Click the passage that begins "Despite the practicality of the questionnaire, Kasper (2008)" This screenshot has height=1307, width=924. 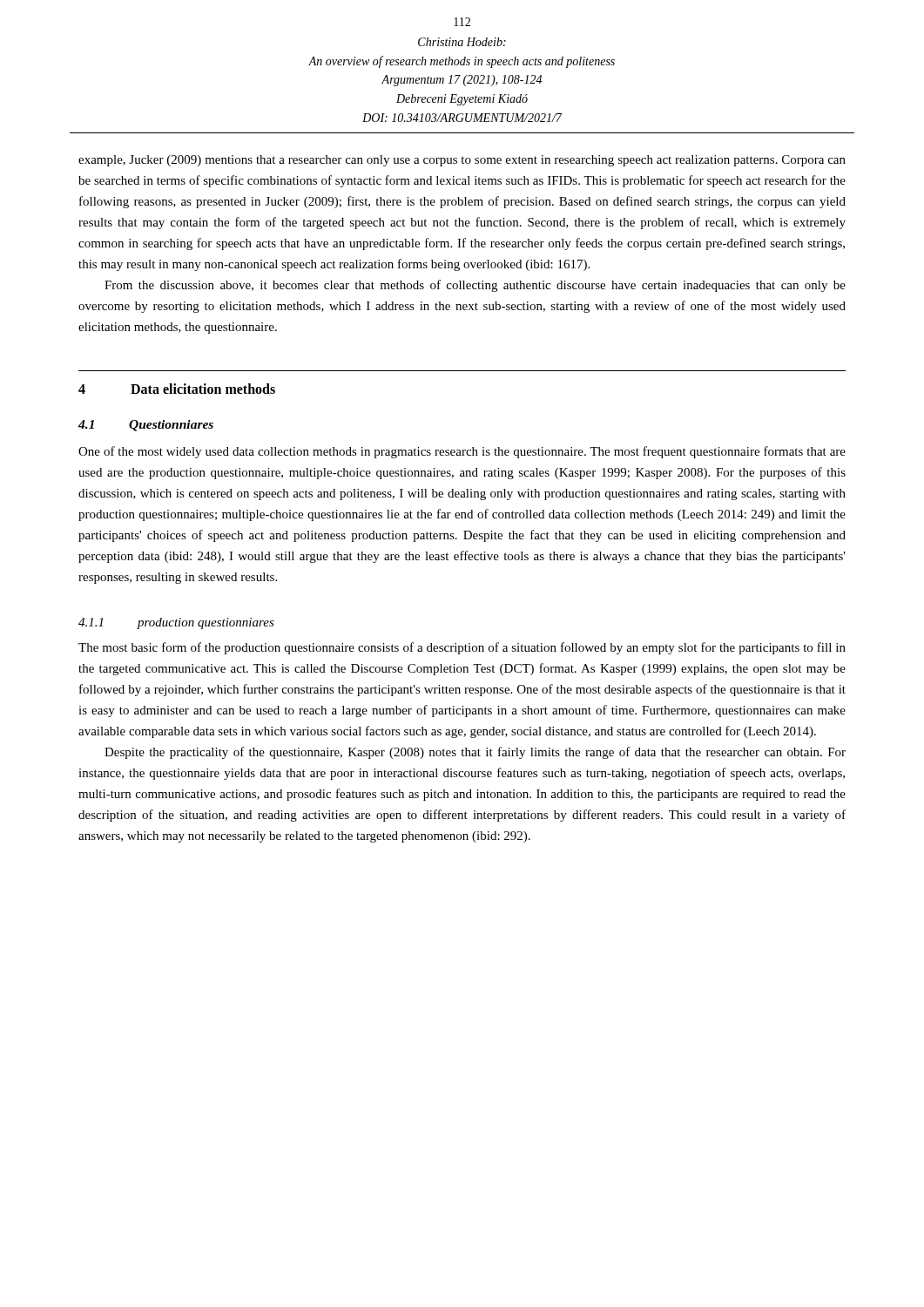click(x=462, y=794)
